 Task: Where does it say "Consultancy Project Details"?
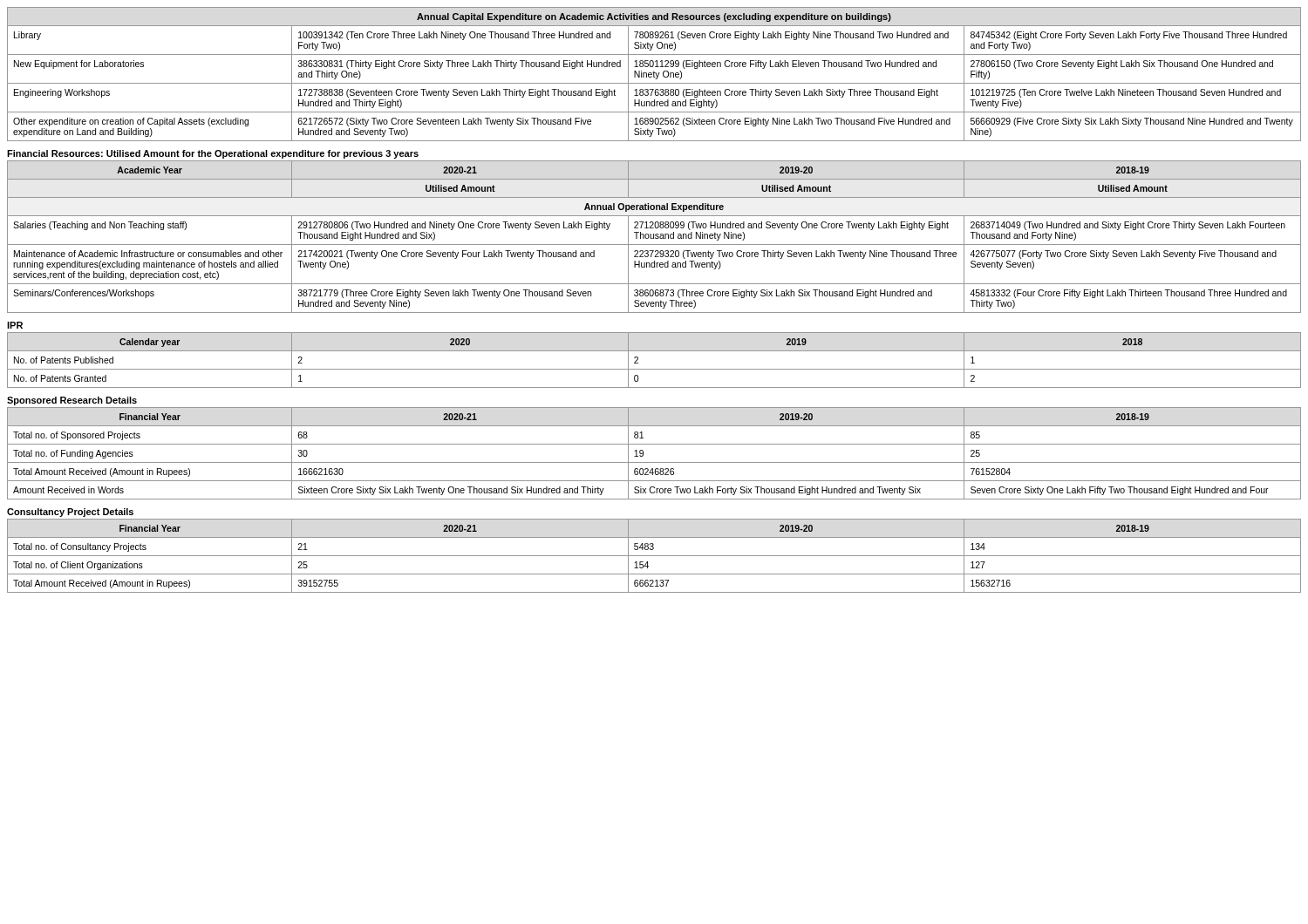tap(70, 512)
